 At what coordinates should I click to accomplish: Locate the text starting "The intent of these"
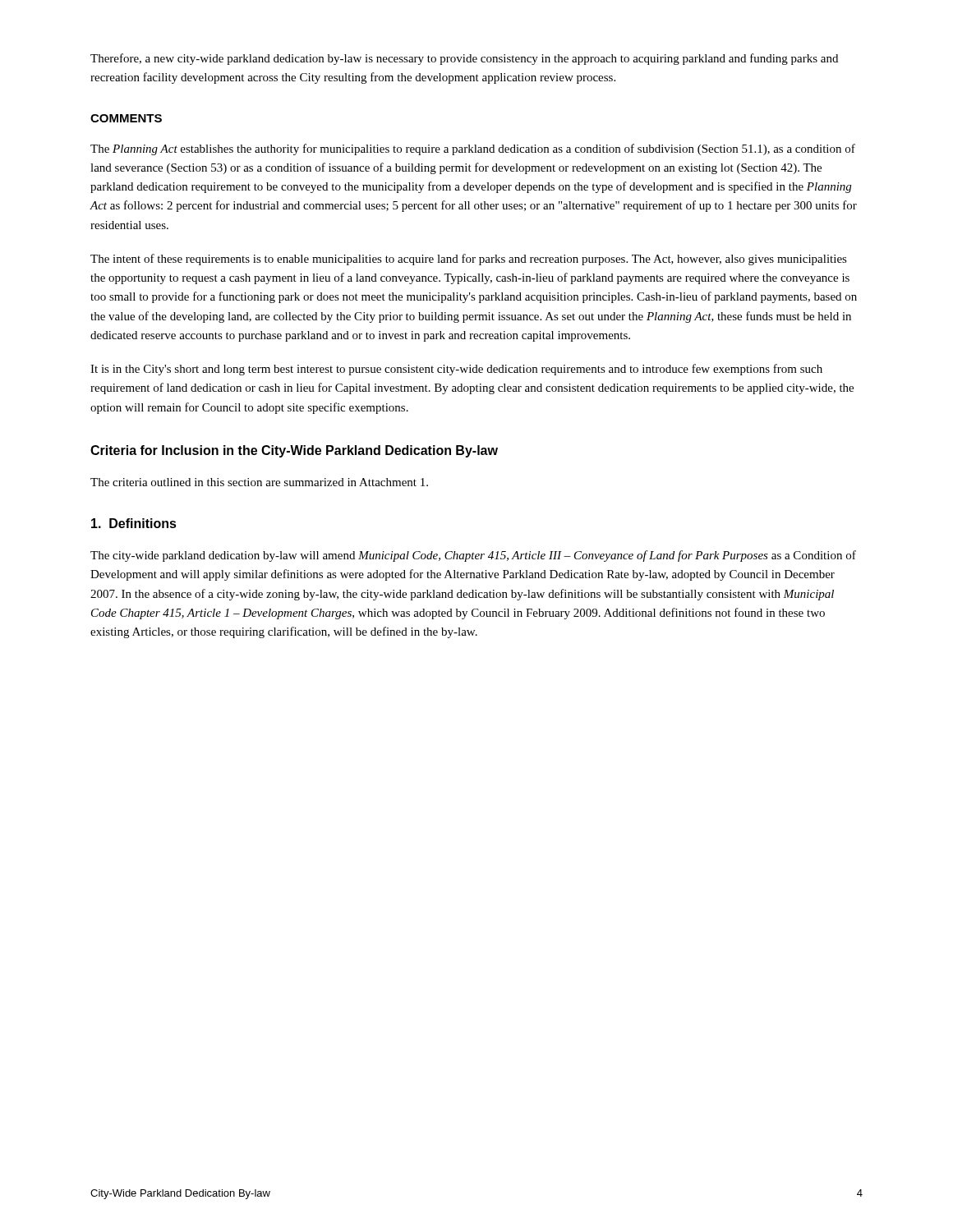(474, 297)
